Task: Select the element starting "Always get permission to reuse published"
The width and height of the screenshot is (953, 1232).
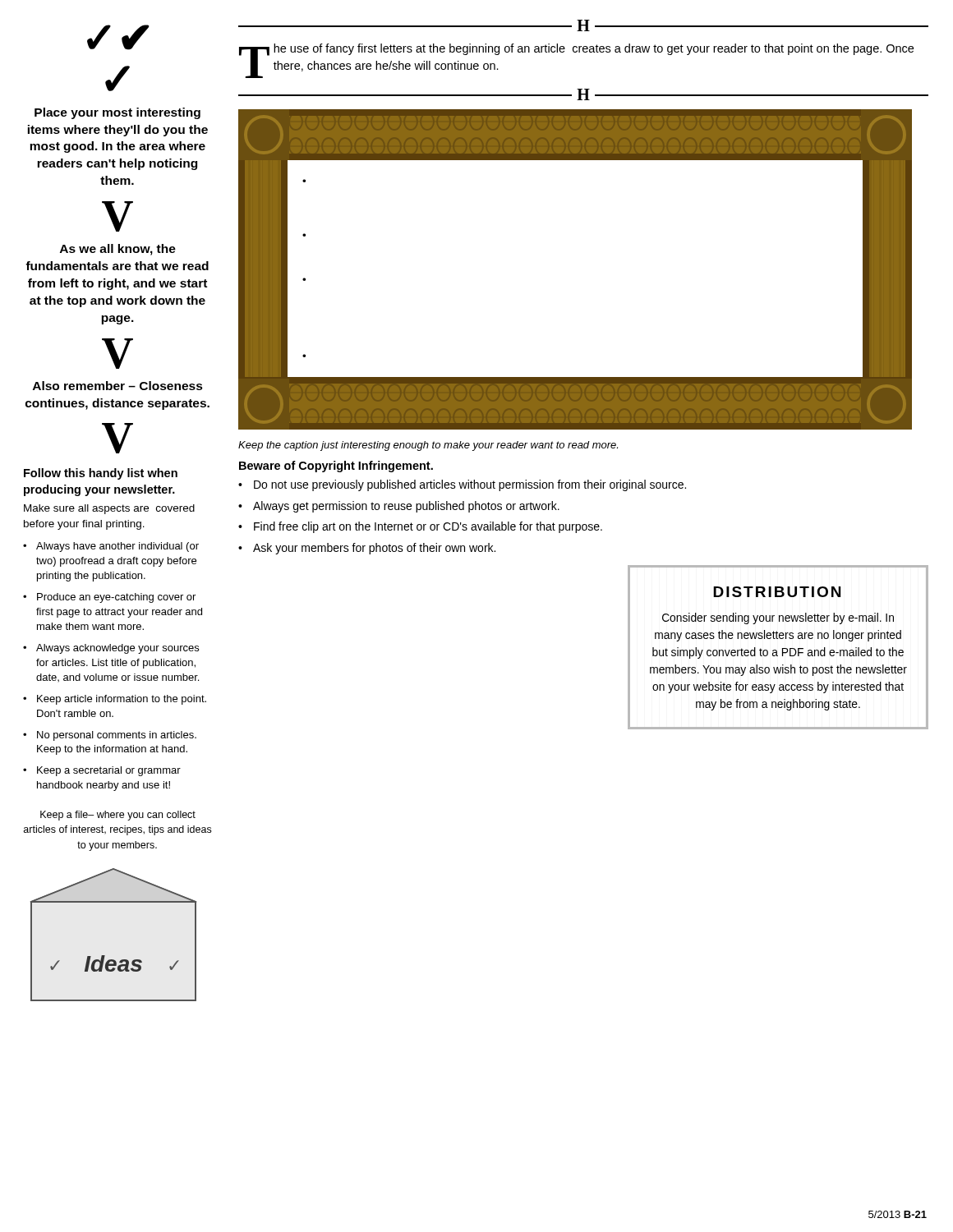Action: click(406, 506)
